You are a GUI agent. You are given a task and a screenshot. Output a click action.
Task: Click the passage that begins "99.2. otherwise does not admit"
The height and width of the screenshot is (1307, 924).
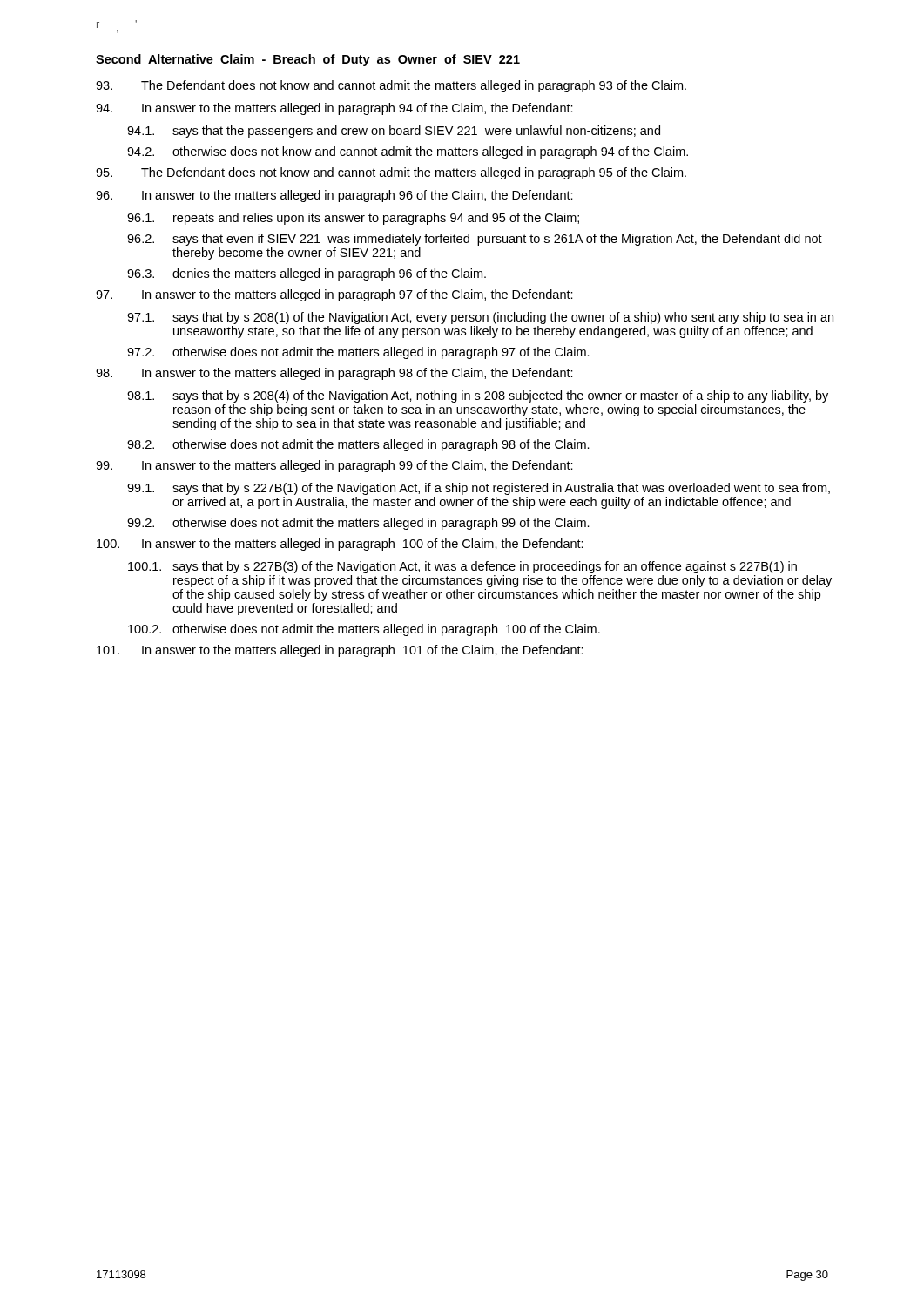coord(482,523)
